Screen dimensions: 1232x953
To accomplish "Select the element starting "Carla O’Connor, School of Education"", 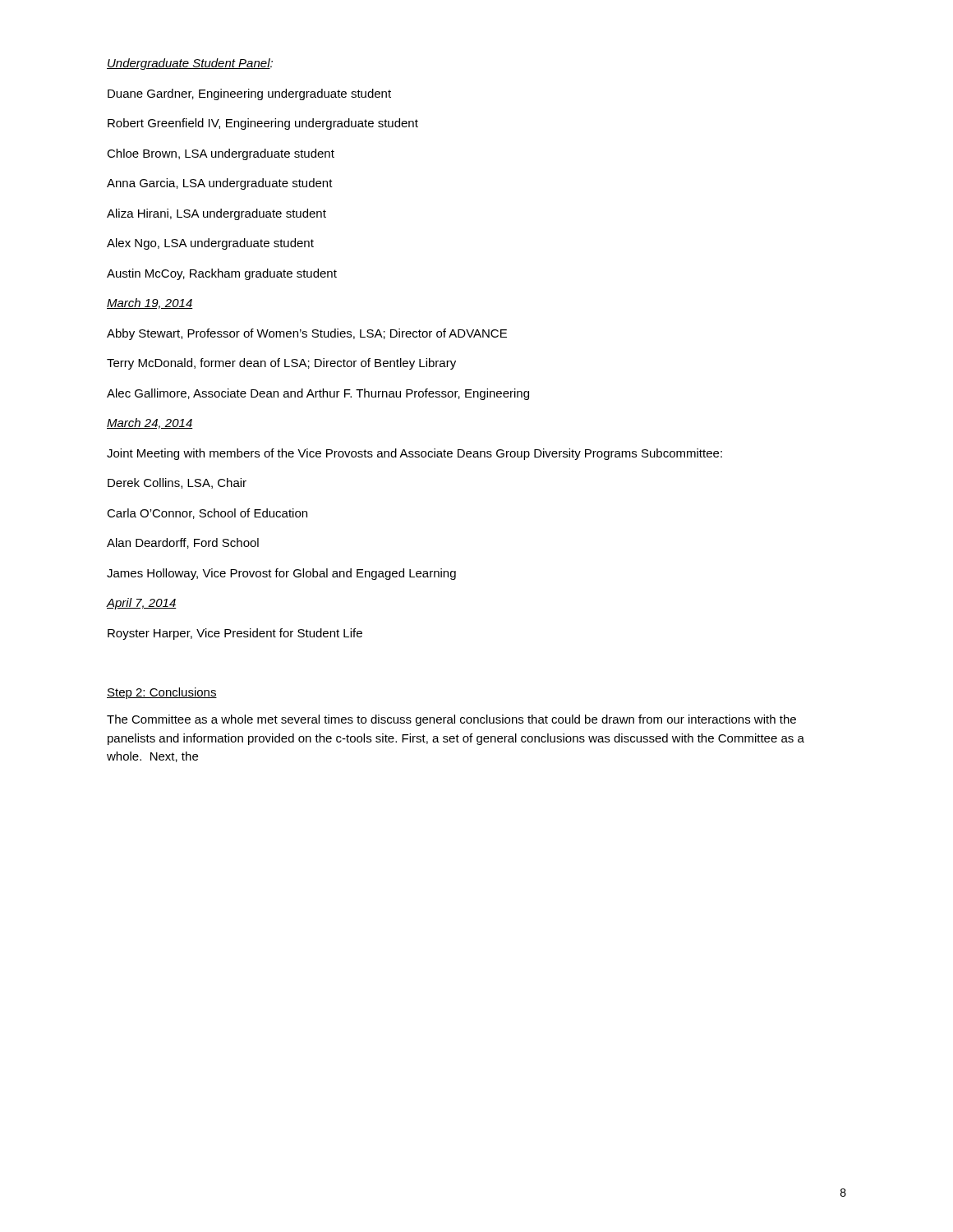I will click(x=208, y=513).
